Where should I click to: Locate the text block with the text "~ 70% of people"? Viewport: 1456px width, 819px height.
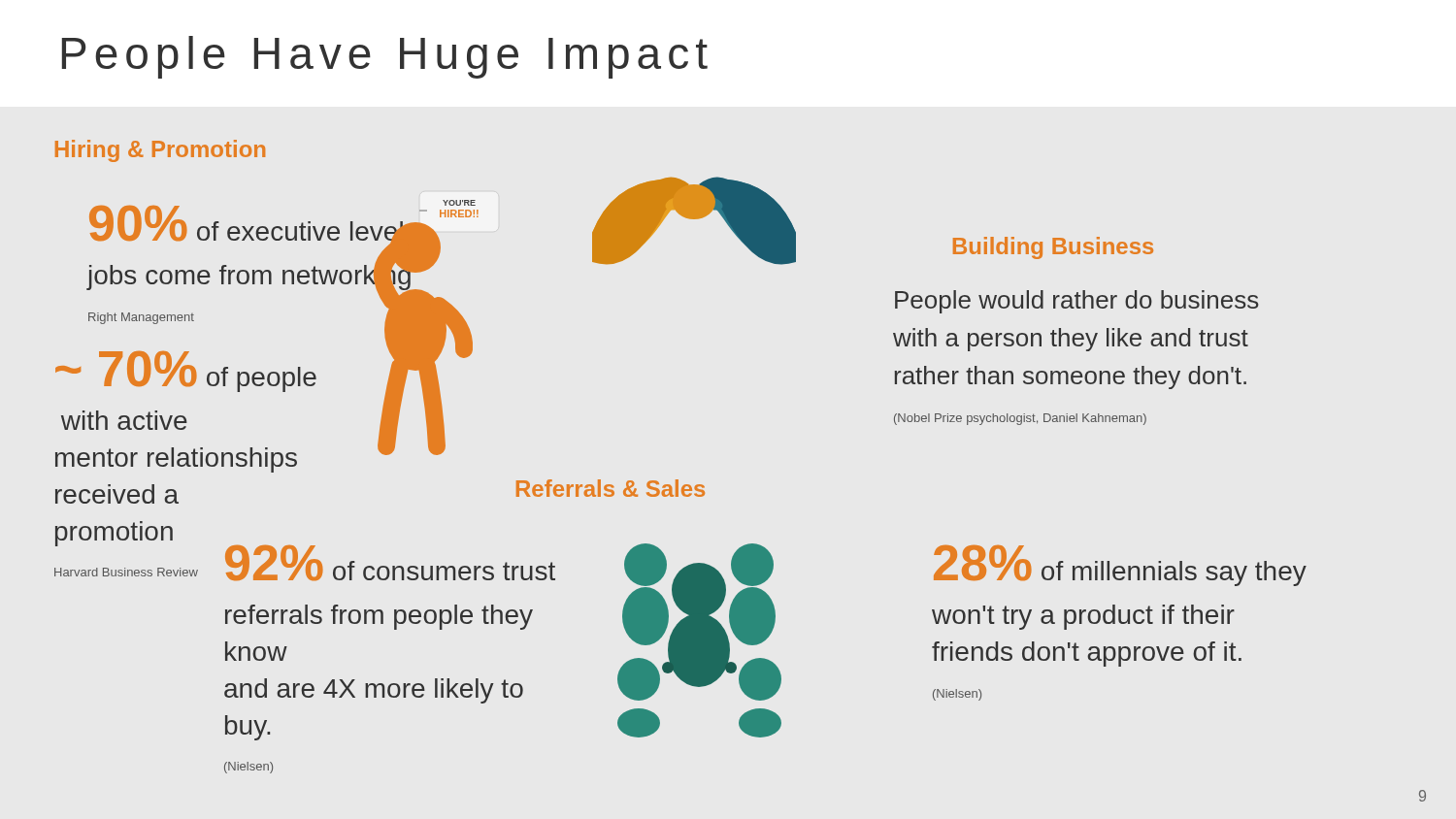(185, 460)
